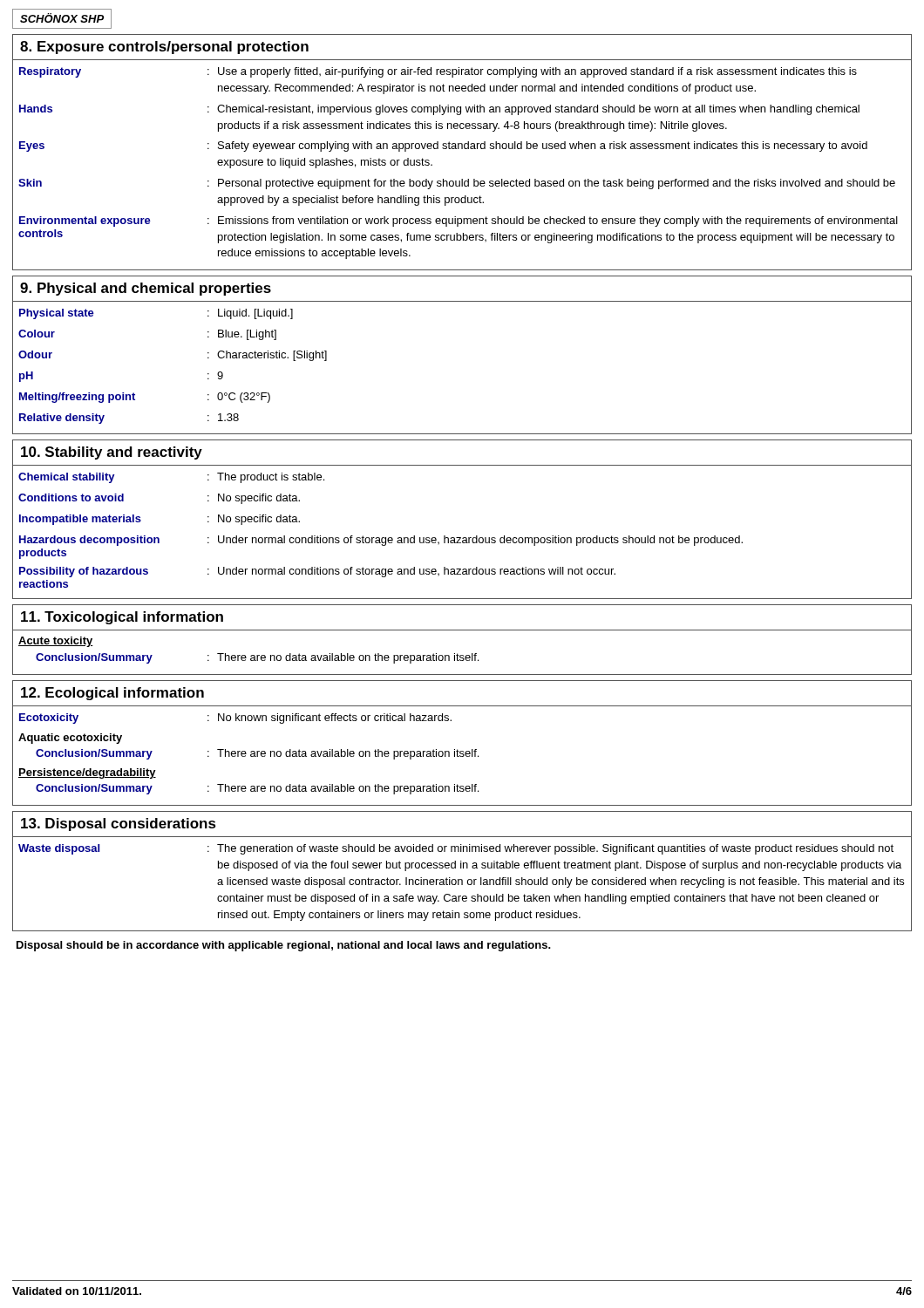Viewport: 924px width, 1308px height.
Task: Point to the element starting "Respiratory : Use a properly fitted, air-purifying or"
Action: [x=462, y=80]
